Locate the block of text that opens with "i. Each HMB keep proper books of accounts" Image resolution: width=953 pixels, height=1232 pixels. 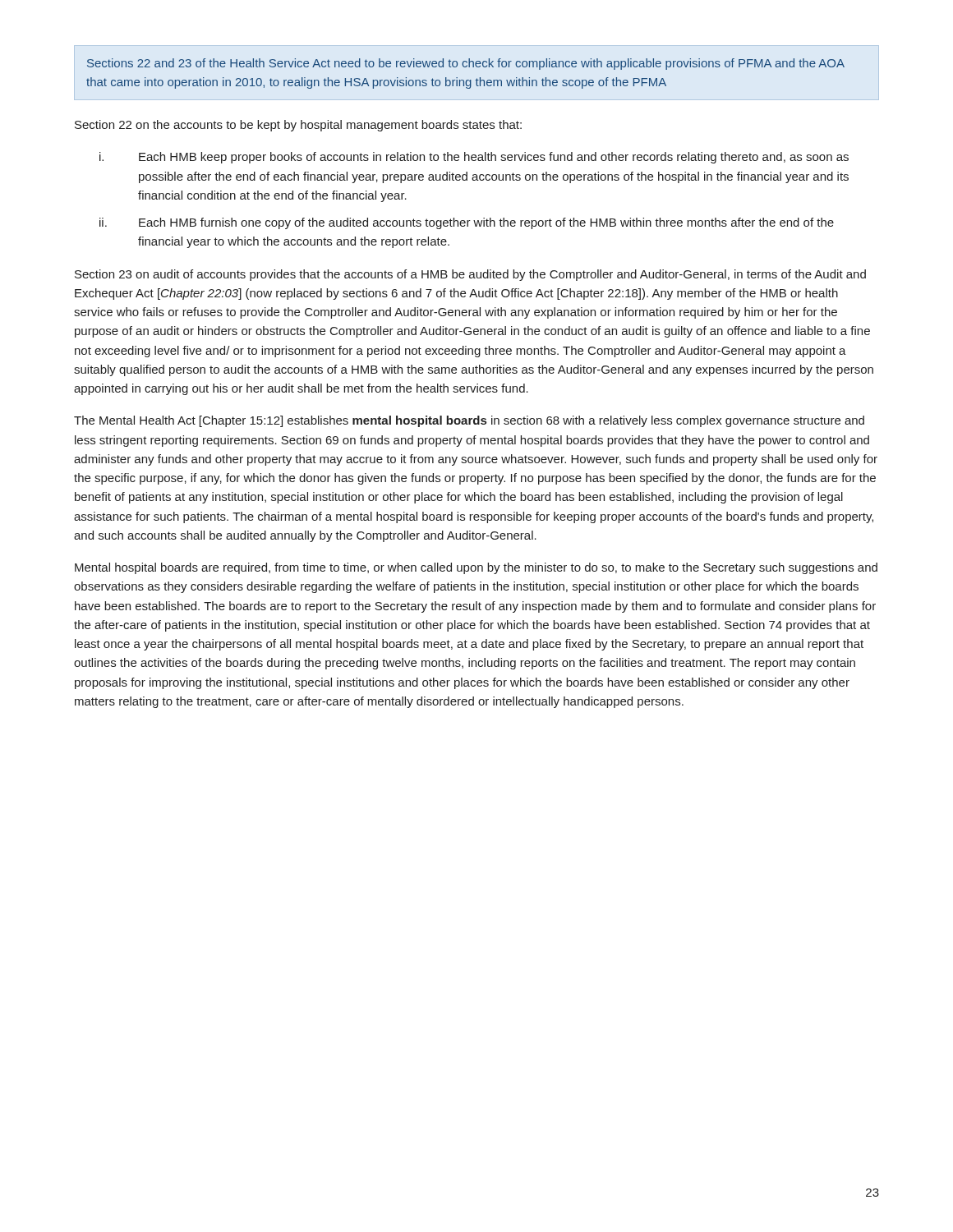click(476, 176)
